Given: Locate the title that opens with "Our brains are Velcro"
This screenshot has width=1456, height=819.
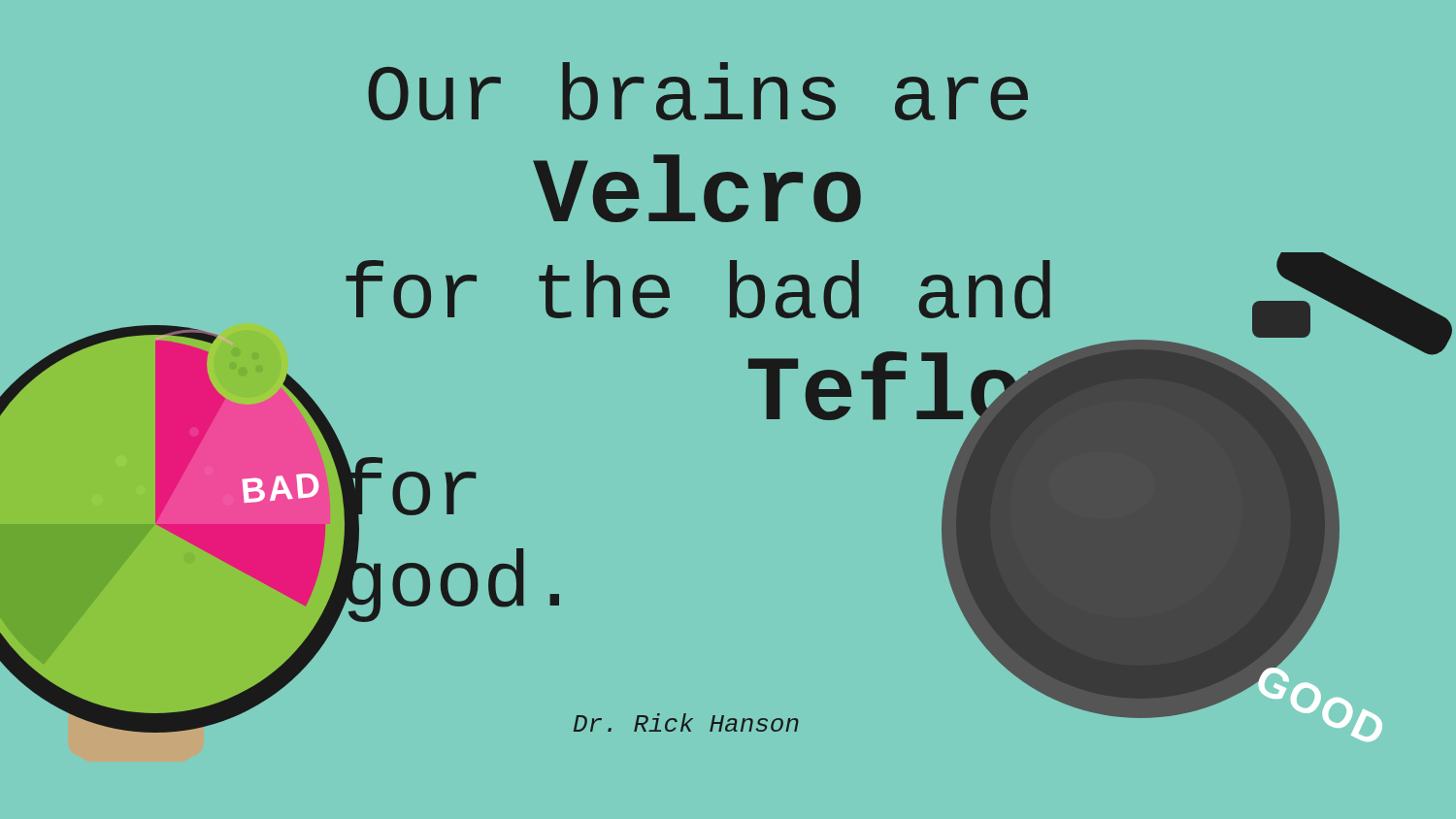Looking at the screenshot, I should (x=427, y=91).
